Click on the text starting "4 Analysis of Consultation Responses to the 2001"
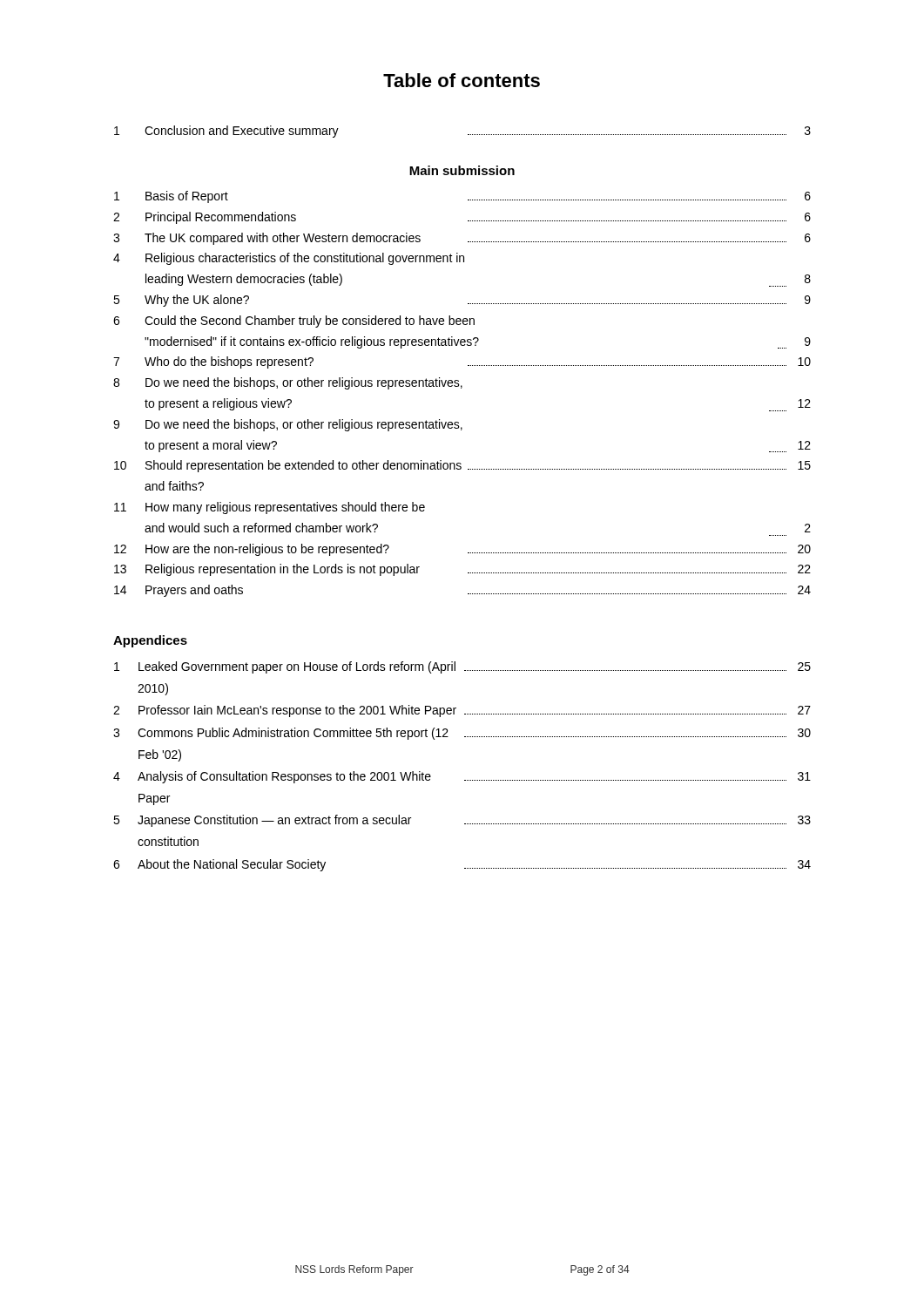 [x=462, y=788]
